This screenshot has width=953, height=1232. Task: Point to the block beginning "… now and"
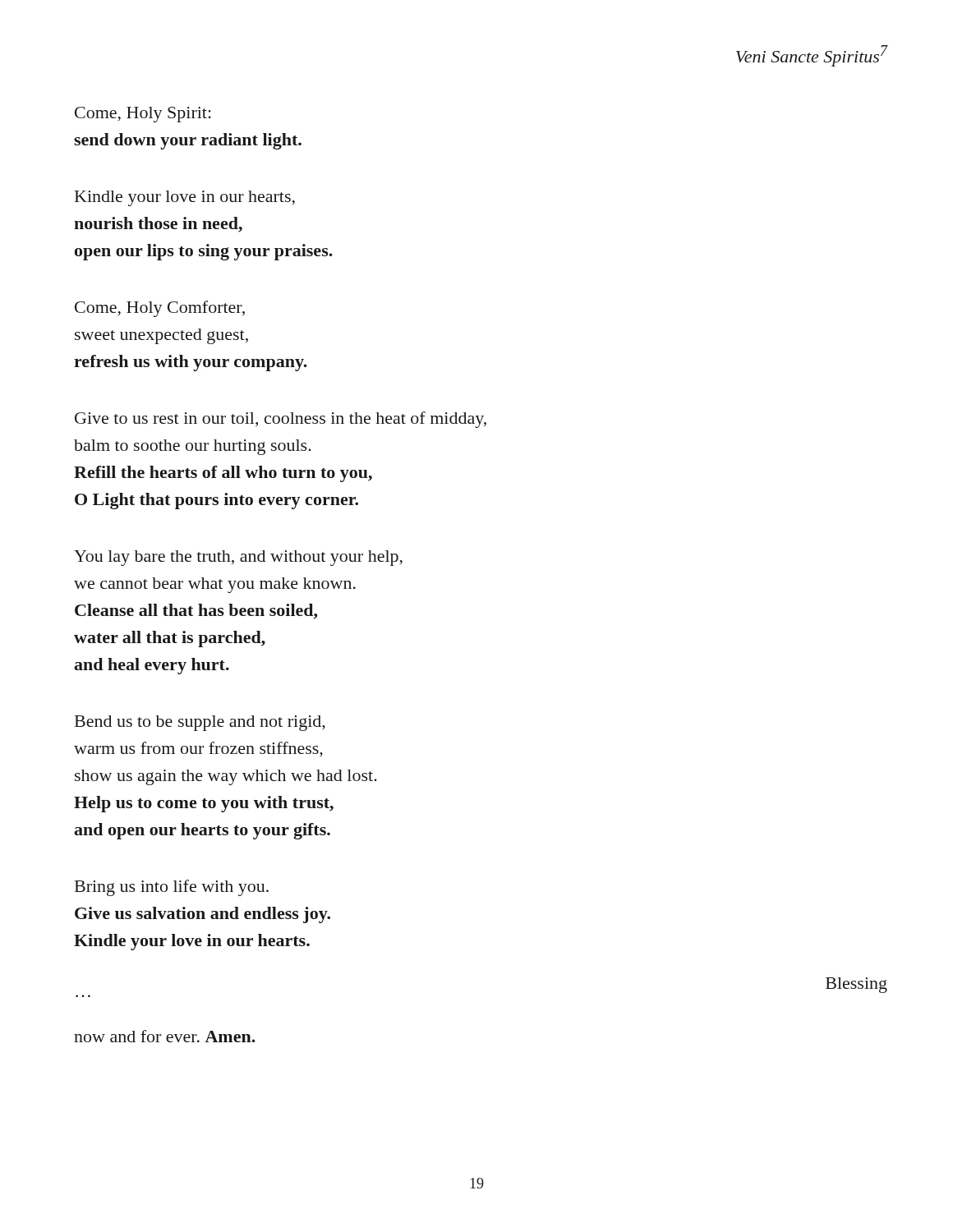pyautogui.click(x=165, y=1036)
